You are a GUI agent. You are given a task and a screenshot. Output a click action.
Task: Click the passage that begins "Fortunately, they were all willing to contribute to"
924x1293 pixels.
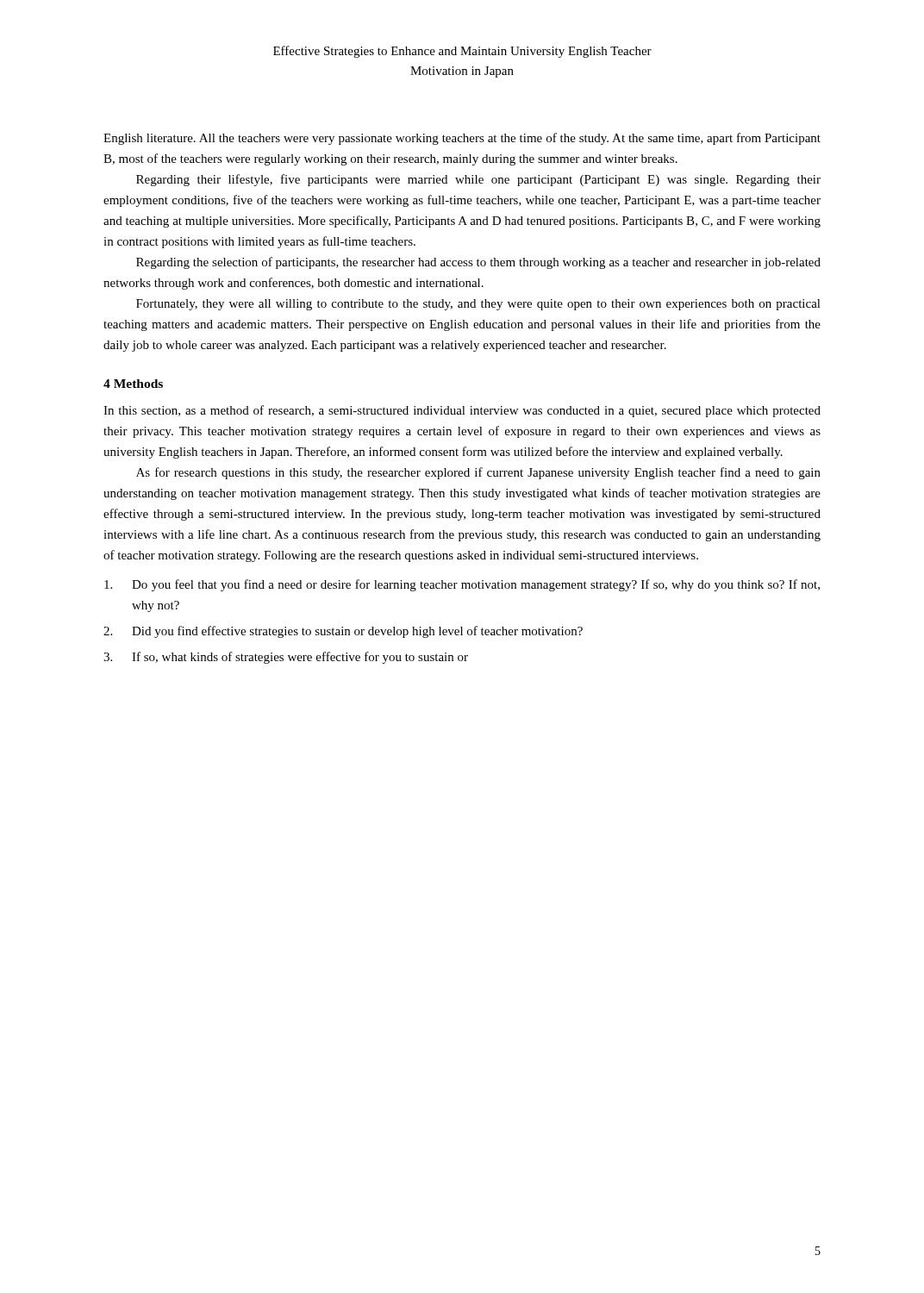(x=462, y=324)
